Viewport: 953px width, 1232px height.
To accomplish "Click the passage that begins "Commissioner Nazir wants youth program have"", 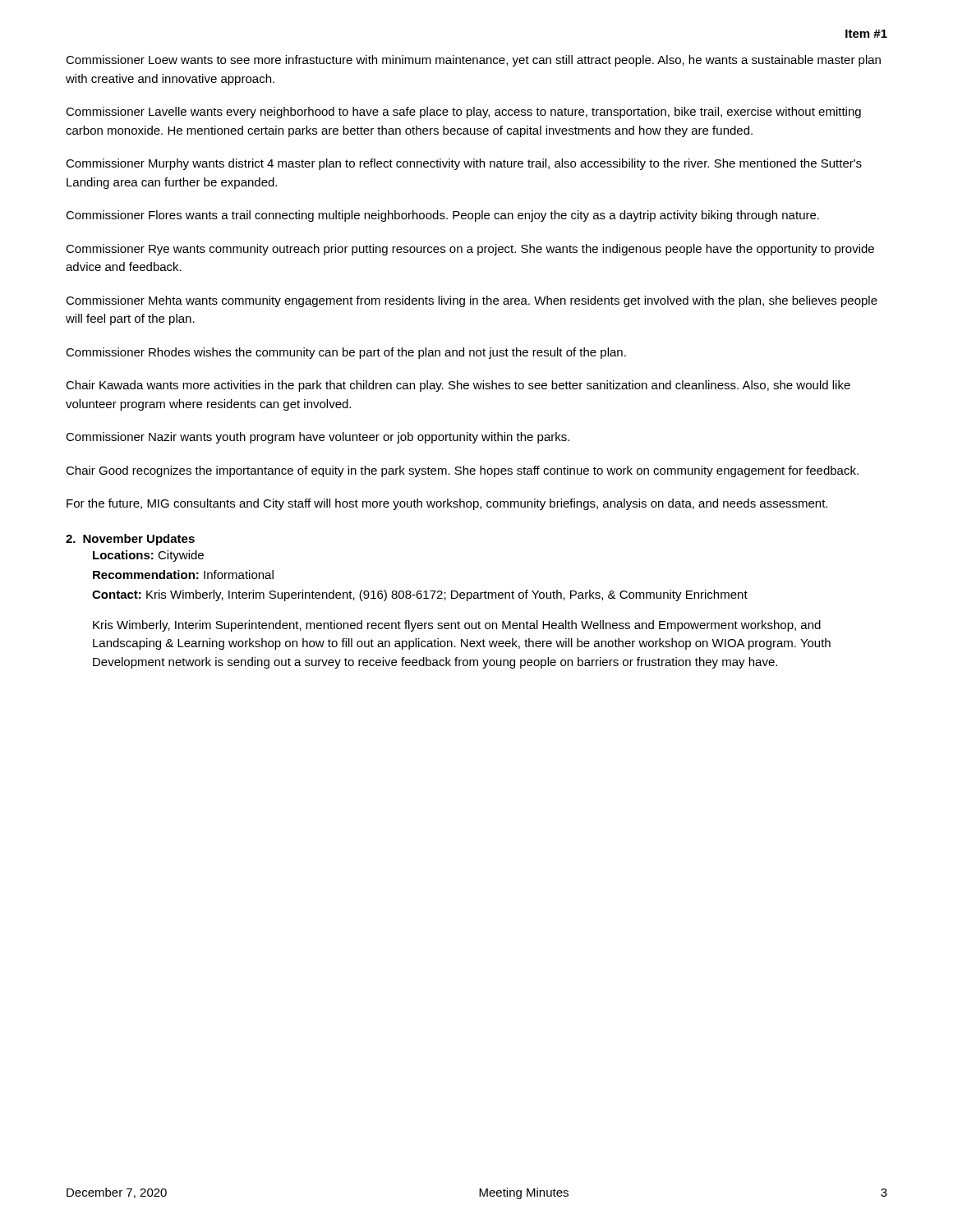I will click(x=318, y=437).
